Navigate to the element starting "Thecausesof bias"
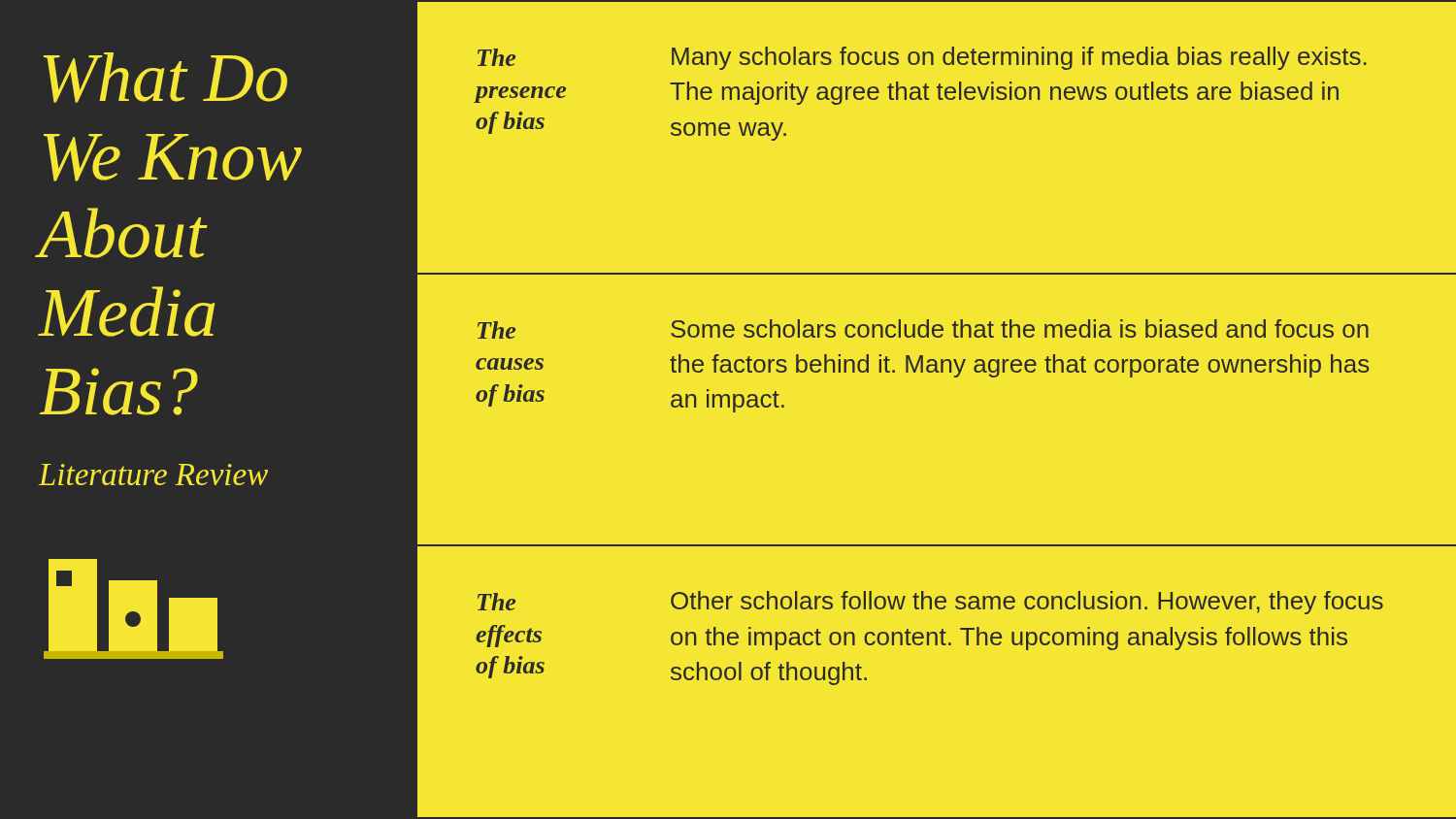 click(510, 362)
